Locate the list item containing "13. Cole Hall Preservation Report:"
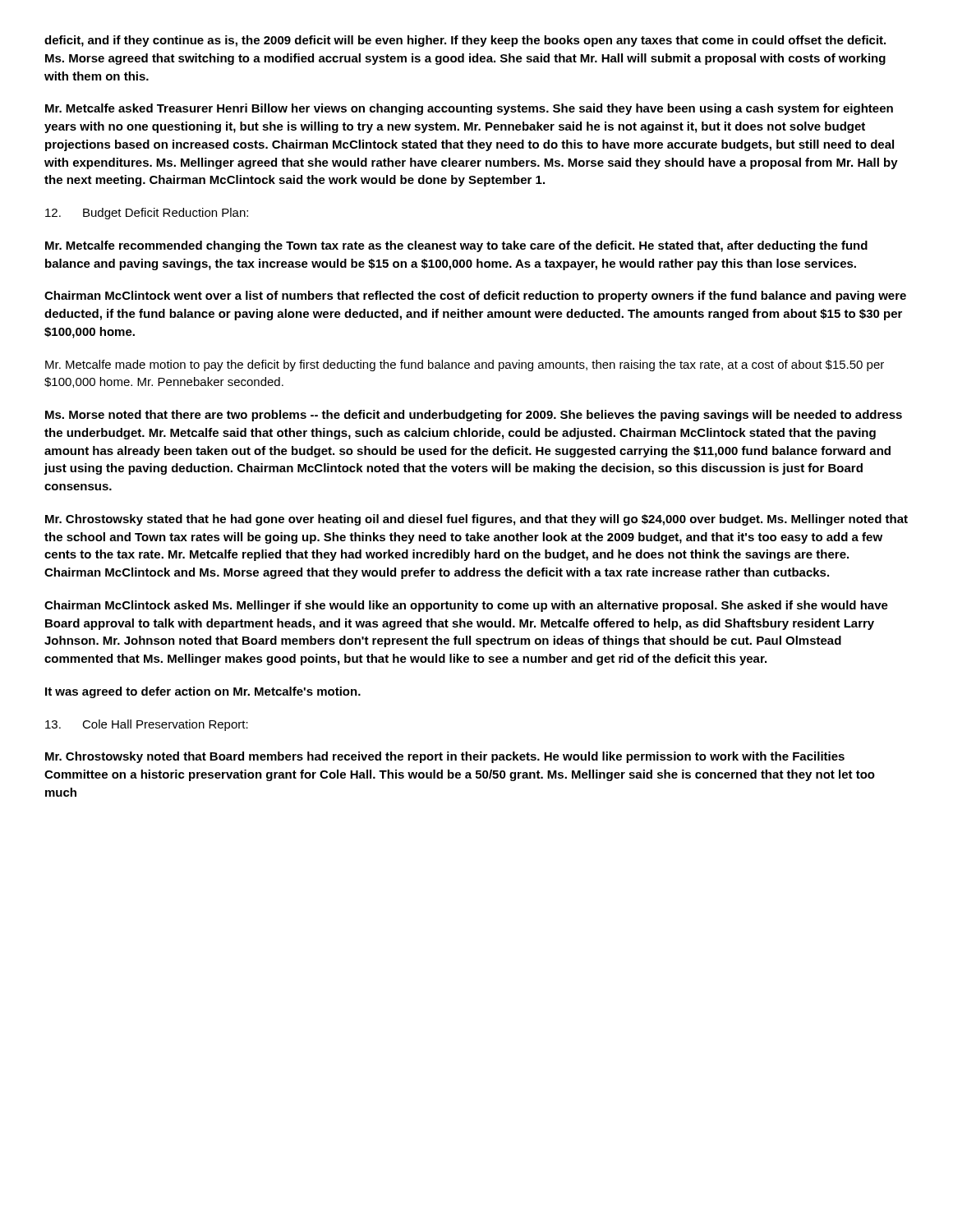The image size is (953, 1232). click(147, 724)
